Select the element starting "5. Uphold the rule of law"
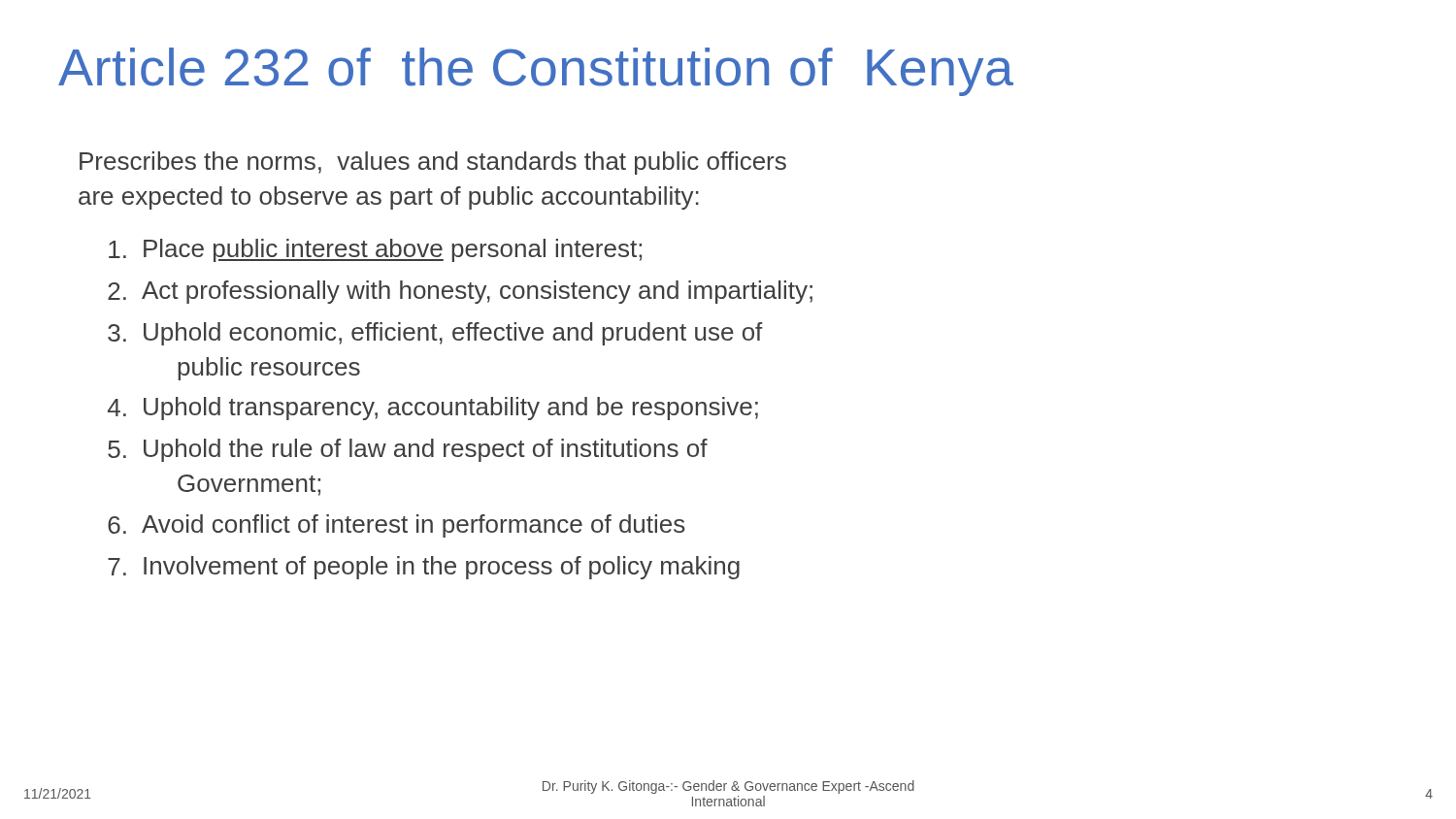Viewport: 1456px width, 819px height. [408, 450]
